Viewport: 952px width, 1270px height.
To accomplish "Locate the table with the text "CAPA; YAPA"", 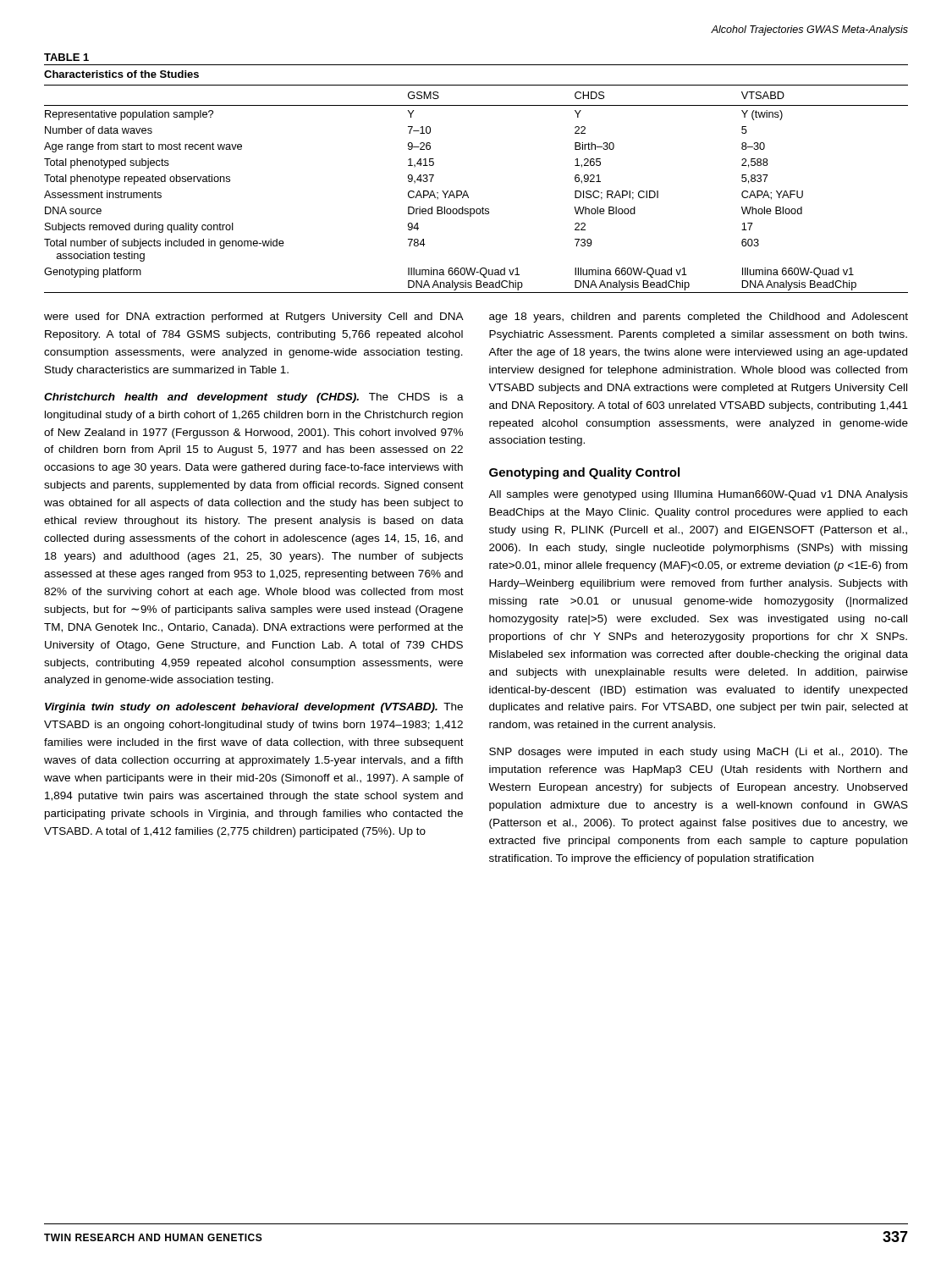I will click(476, 189).
